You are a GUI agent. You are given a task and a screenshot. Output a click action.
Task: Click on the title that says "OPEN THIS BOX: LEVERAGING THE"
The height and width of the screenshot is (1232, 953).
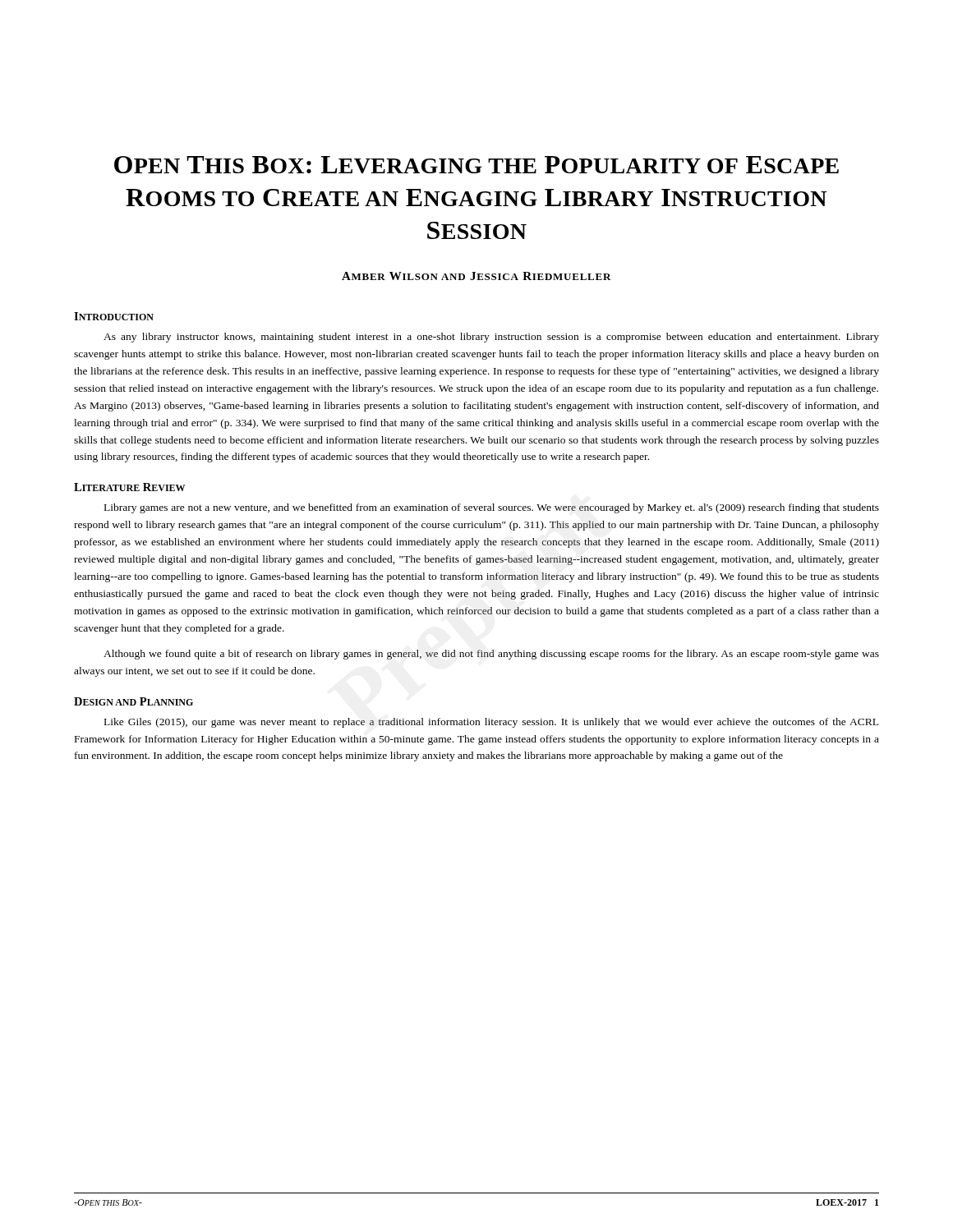pos(476,197)
